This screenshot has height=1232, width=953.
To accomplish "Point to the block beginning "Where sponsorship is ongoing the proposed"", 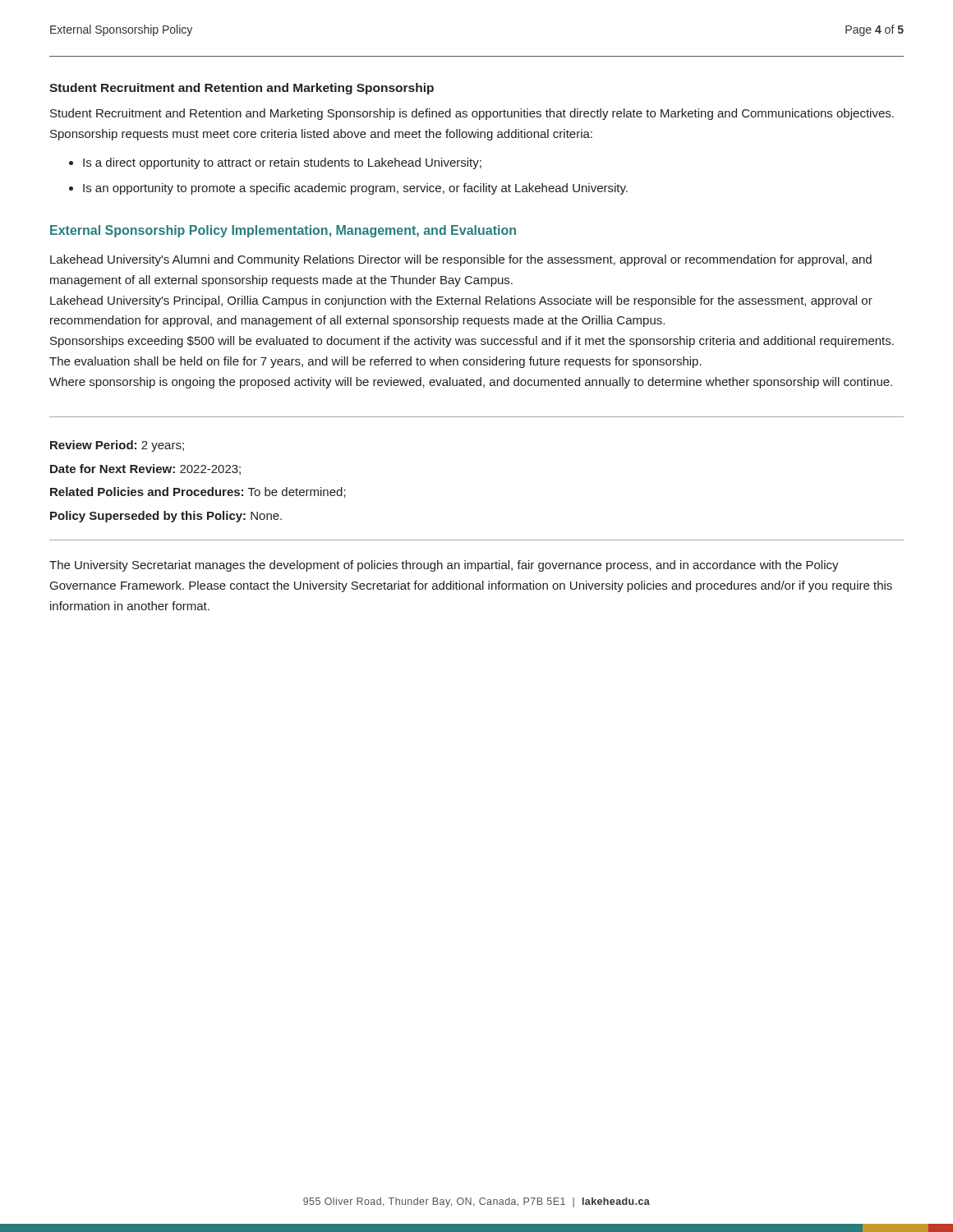I will pos(471,381).
